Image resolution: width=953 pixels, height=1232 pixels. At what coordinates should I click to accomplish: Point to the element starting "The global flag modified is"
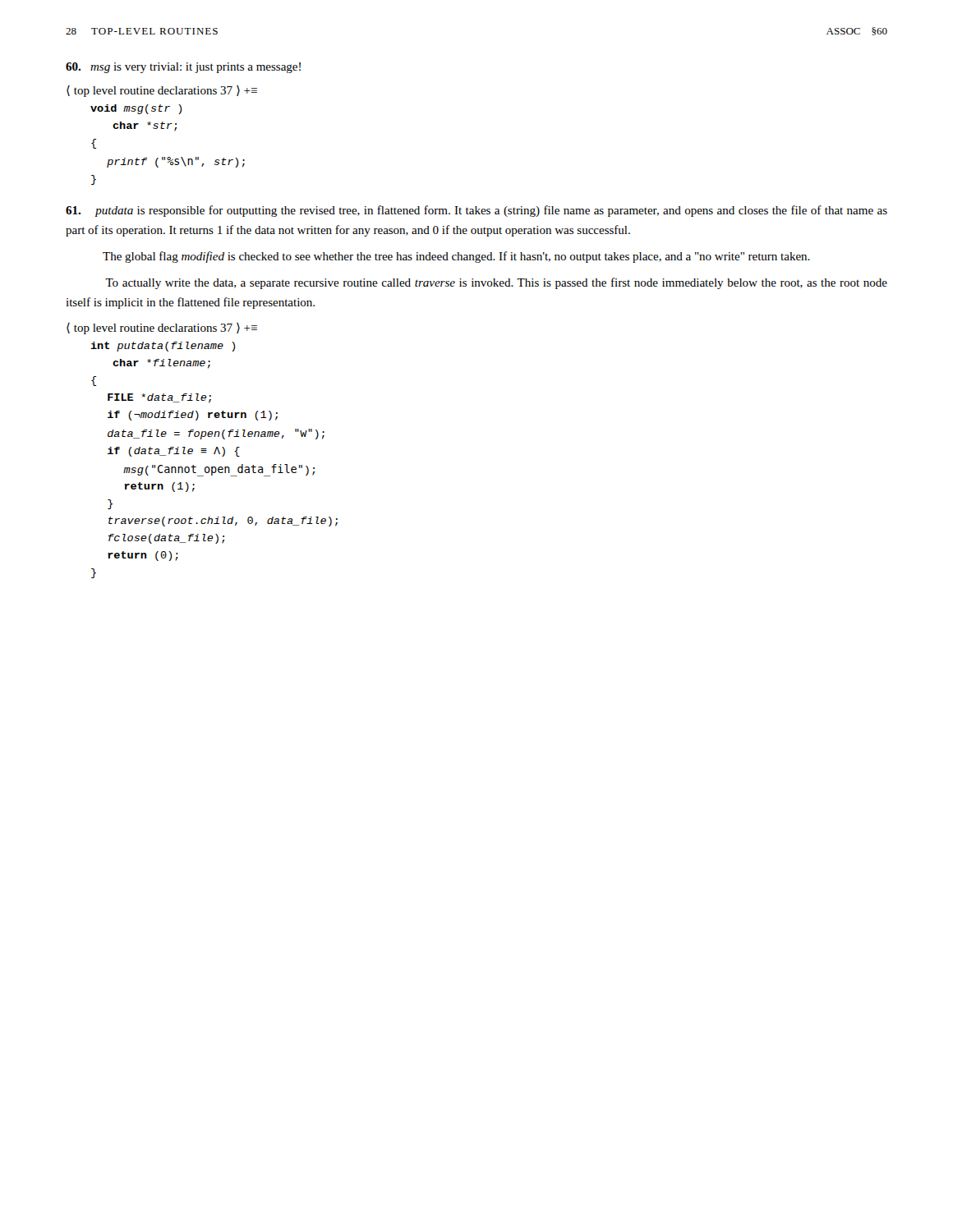tap(450, 256)
